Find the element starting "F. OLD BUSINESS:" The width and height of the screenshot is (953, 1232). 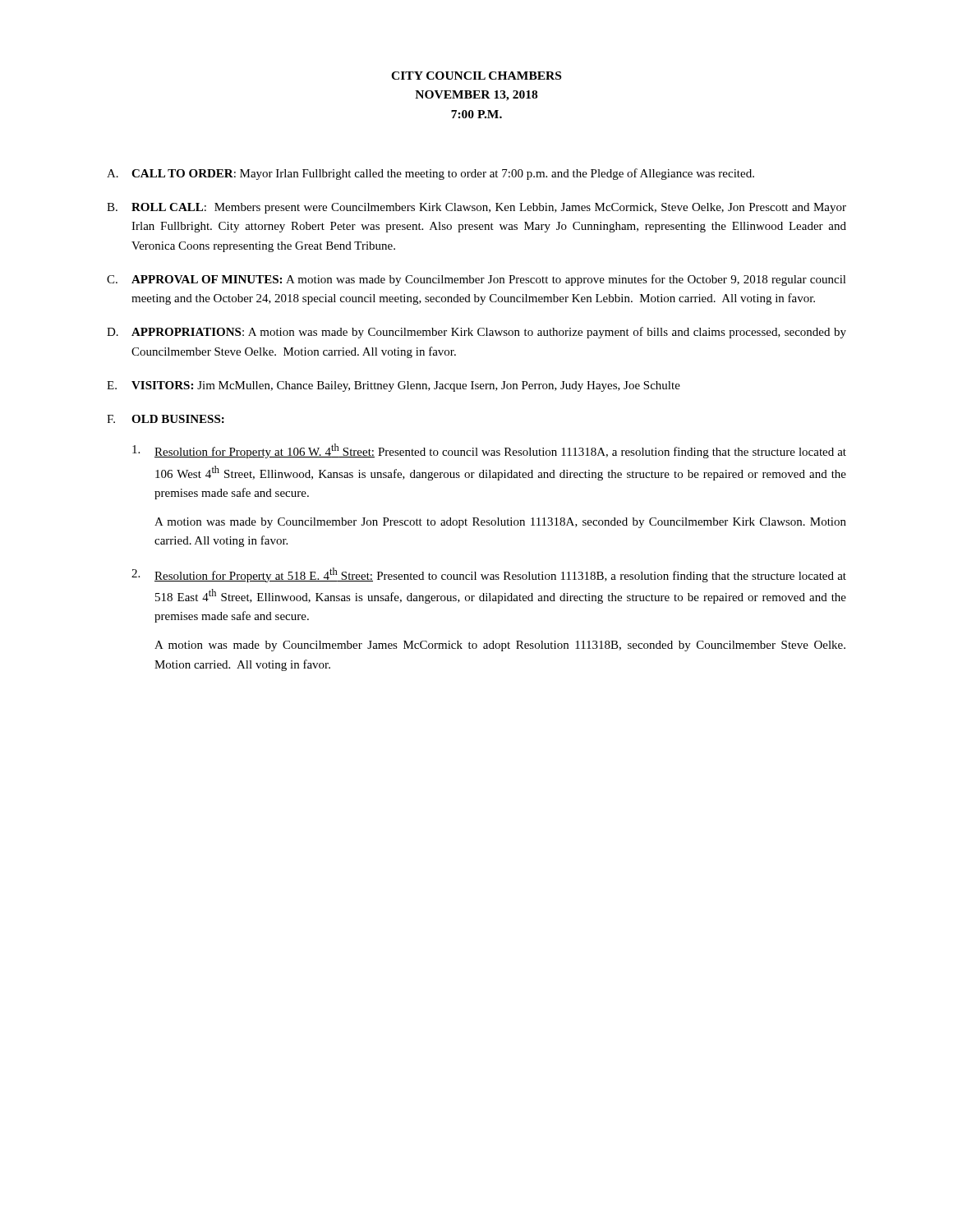coord(166,419)
